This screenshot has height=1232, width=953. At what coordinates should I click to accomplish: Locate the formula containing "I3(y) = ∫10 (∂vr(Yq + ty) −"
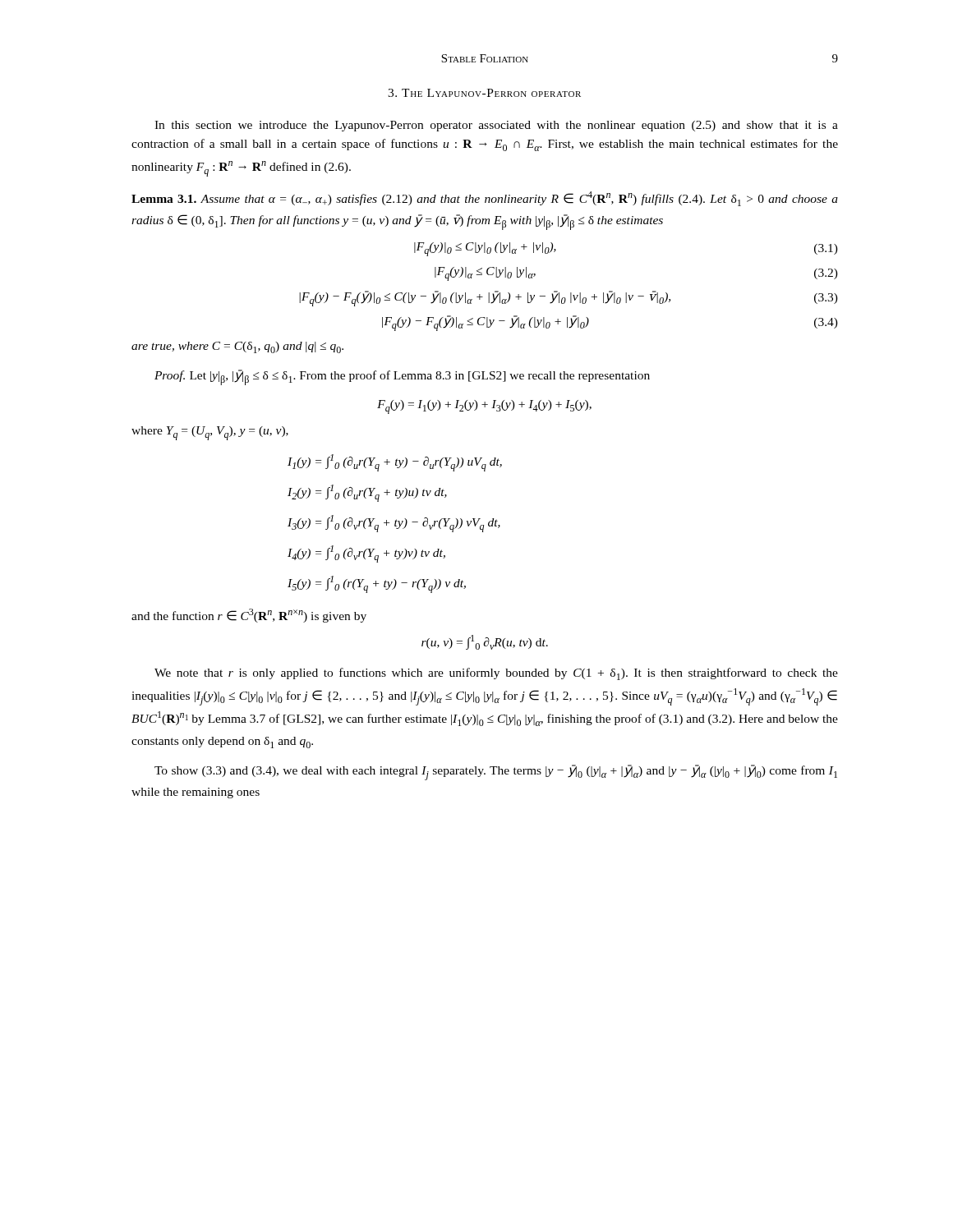pos(394,523)
